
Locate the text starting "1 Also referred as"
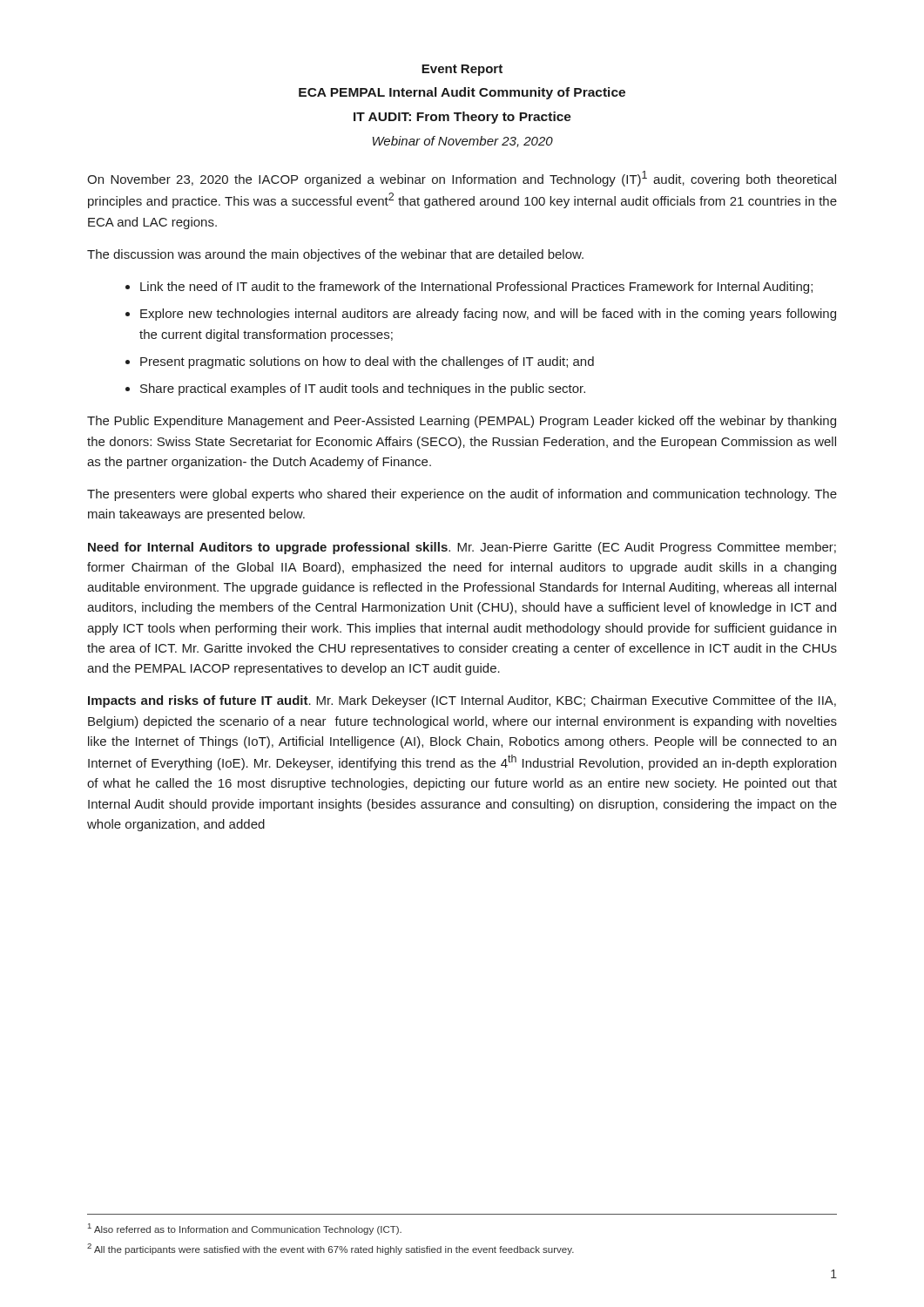coord(245,1228)
